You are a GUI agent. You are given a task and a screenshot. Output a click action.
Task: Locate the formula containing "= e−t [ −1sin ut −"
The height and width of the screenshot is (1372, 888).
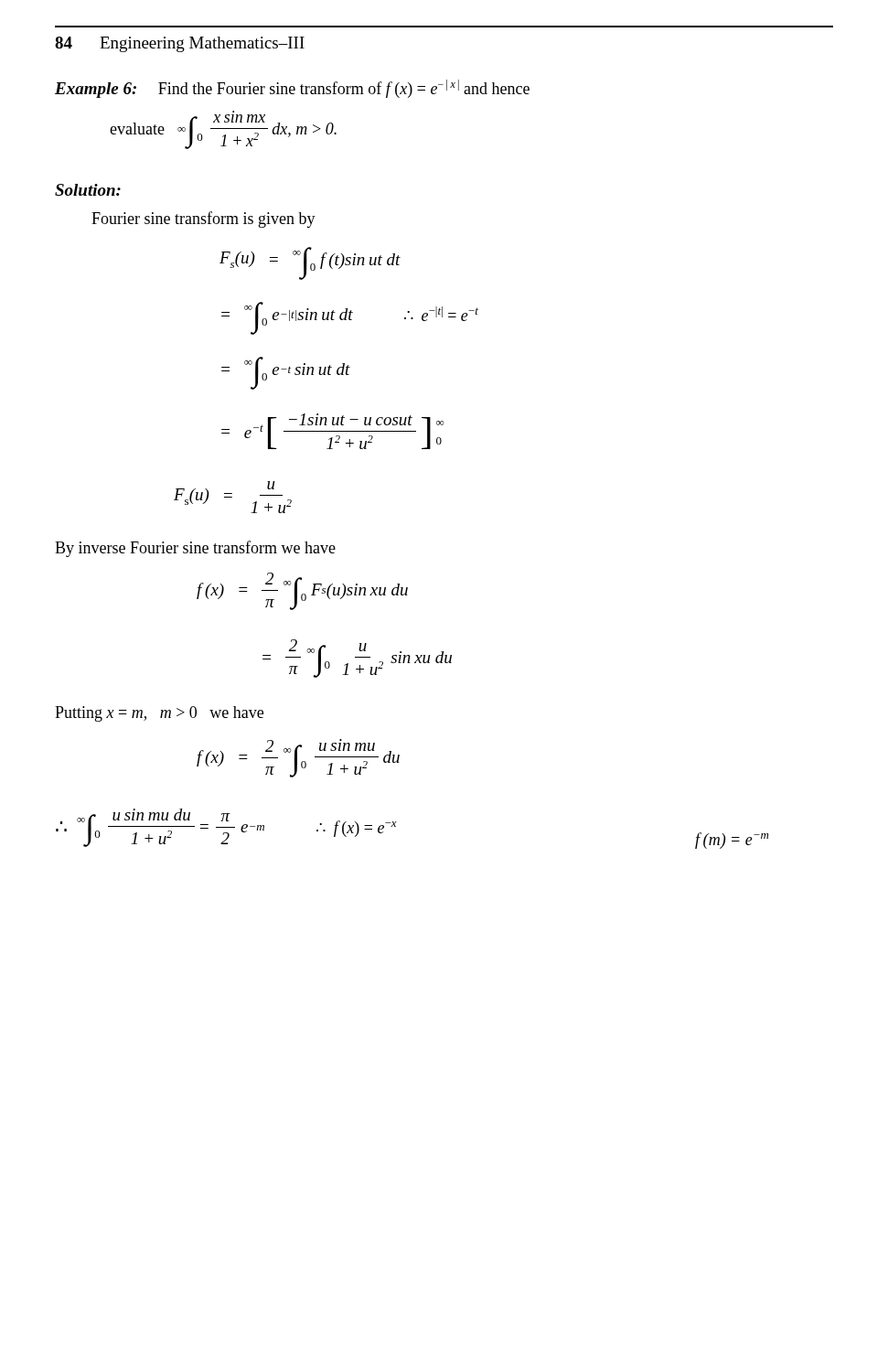[x=332, y=432]
